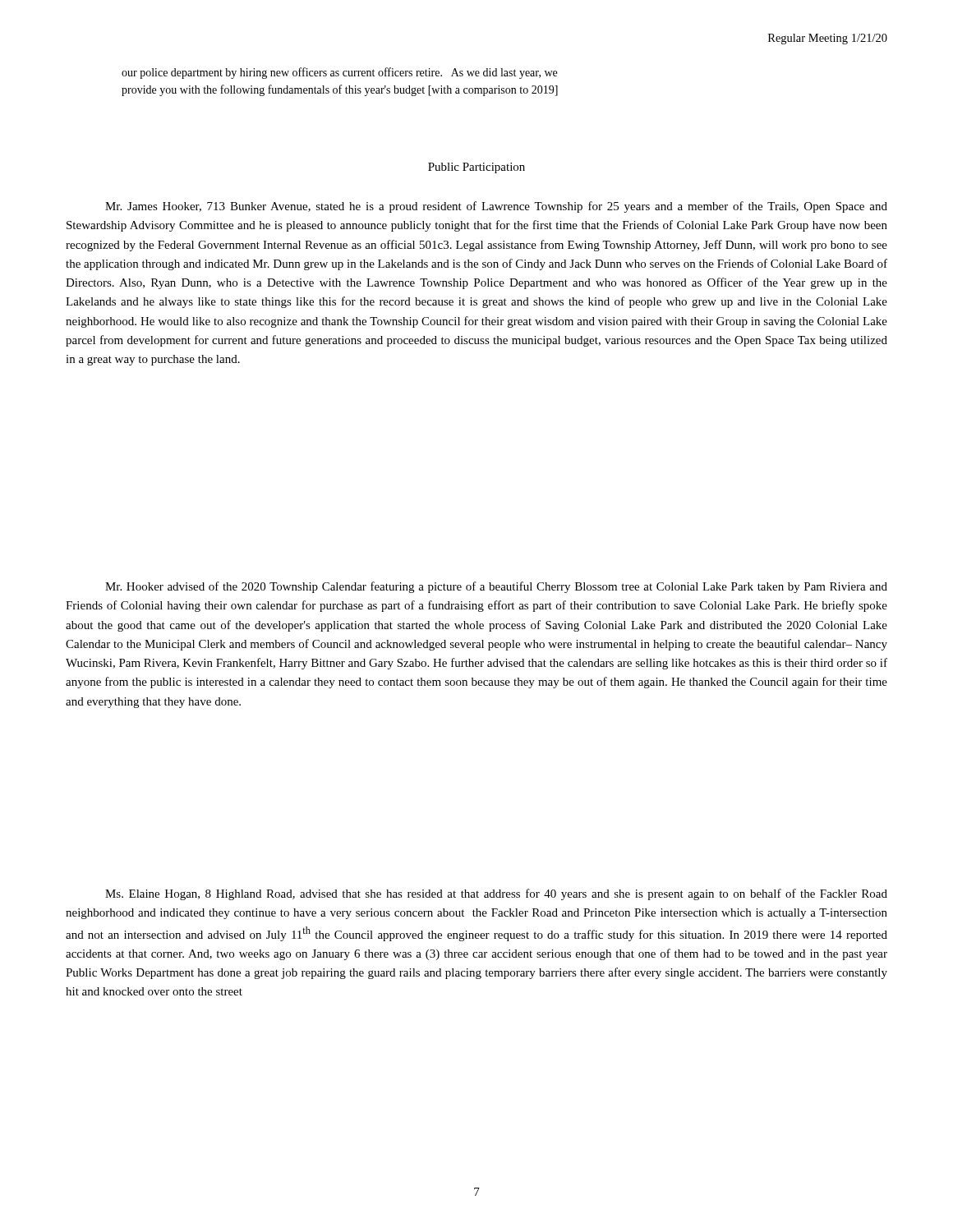Find the block on this page that starts "Mr. Hooker advised of the 2020"
Screen dimensions: 1232x953
point(476,644)
